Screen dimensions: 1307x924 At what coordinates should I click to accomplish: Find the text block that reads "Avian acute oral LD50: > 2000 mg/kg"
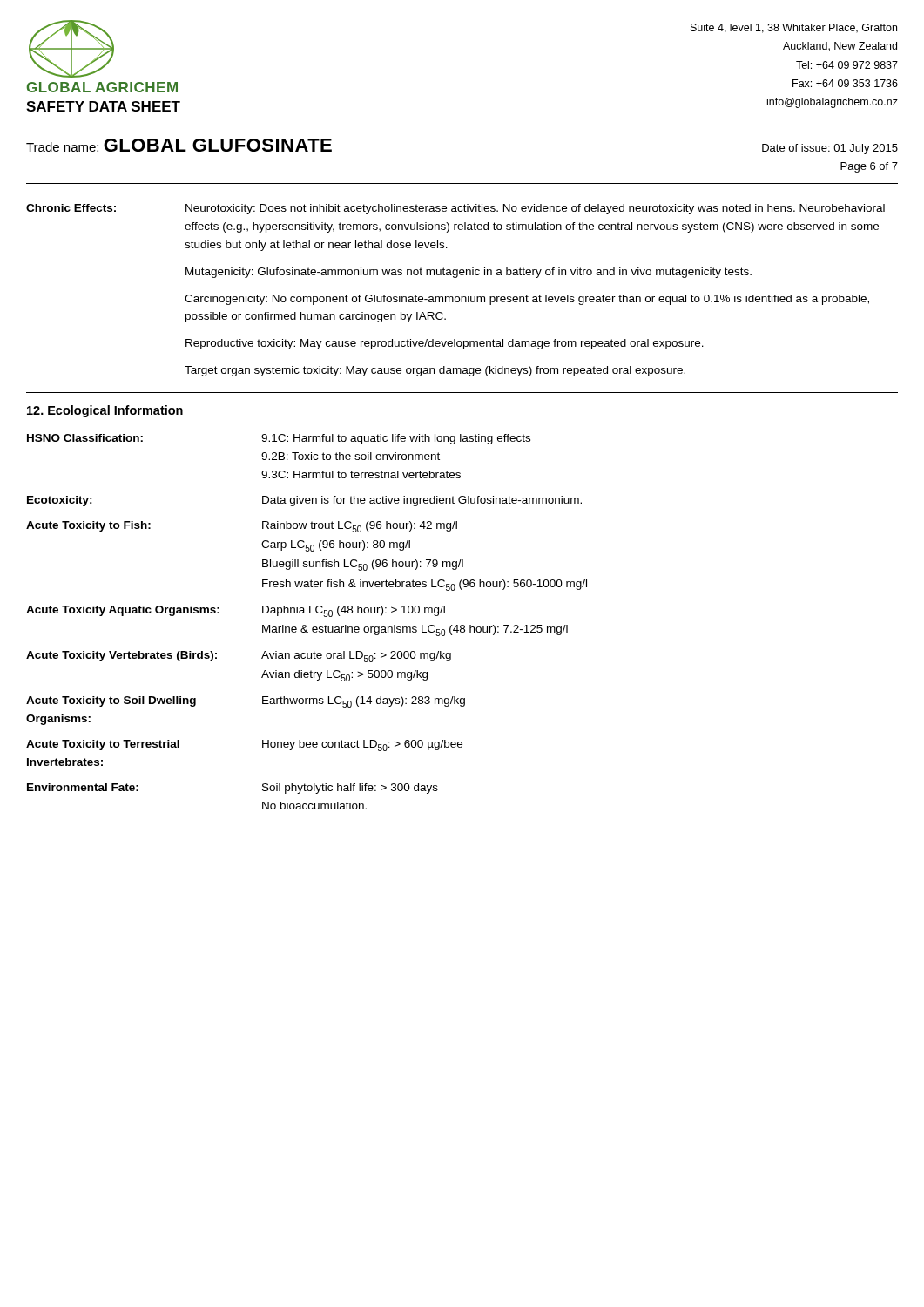(x=356, y=666)
